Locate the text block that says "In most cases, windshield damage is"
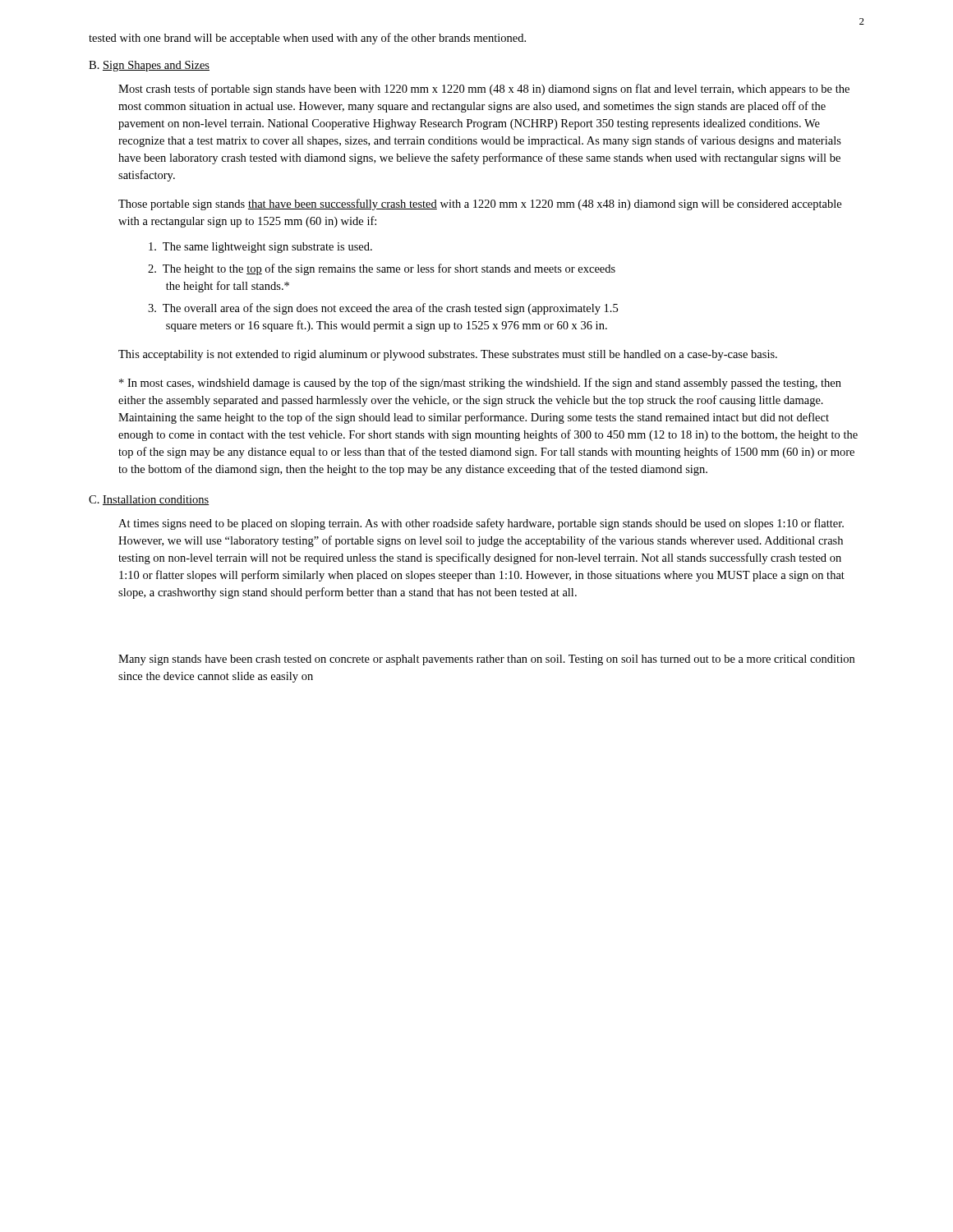This screenshot has width=953, height=1232. pos(488,426)
